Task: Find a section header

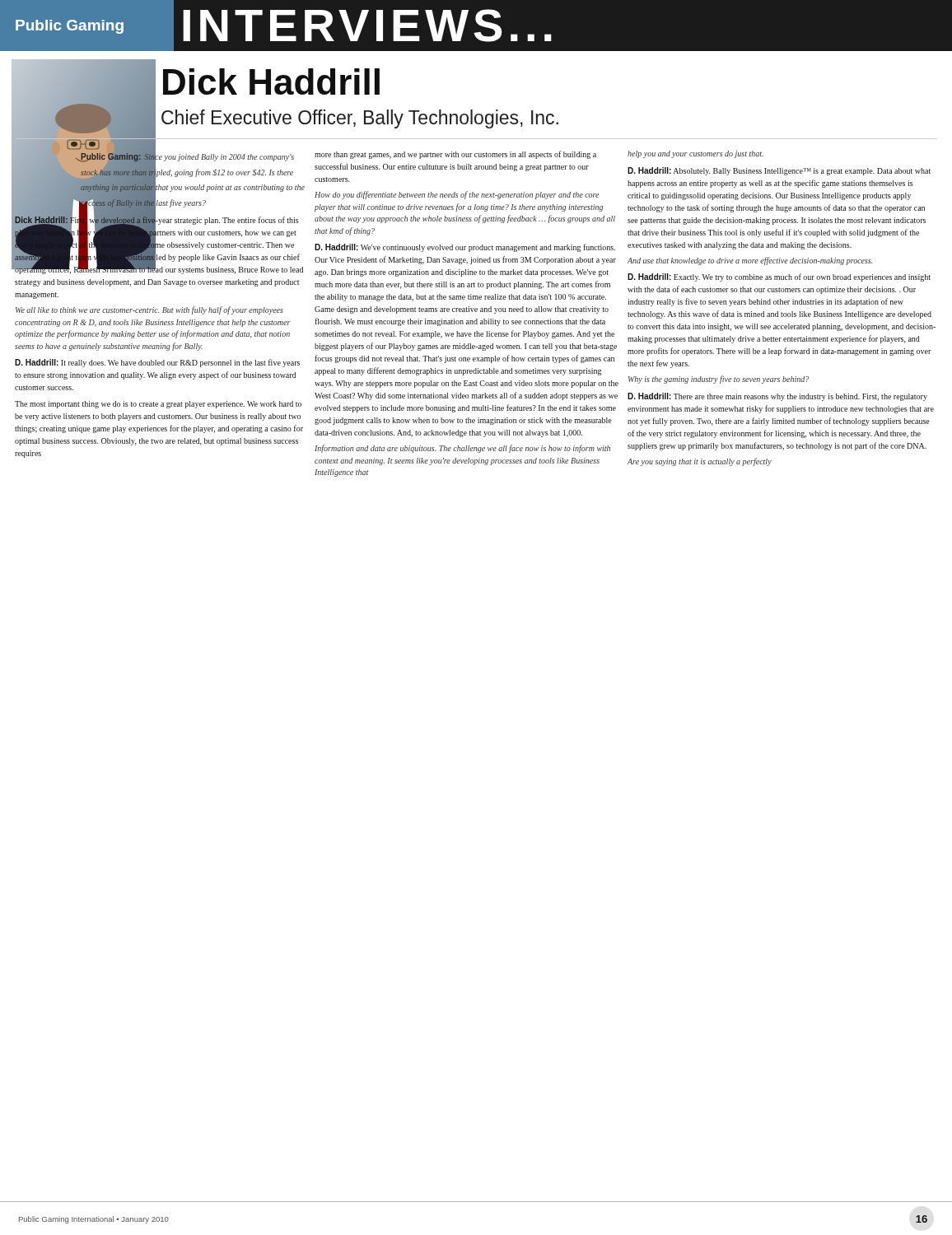Action: click(x=544, y=118)
